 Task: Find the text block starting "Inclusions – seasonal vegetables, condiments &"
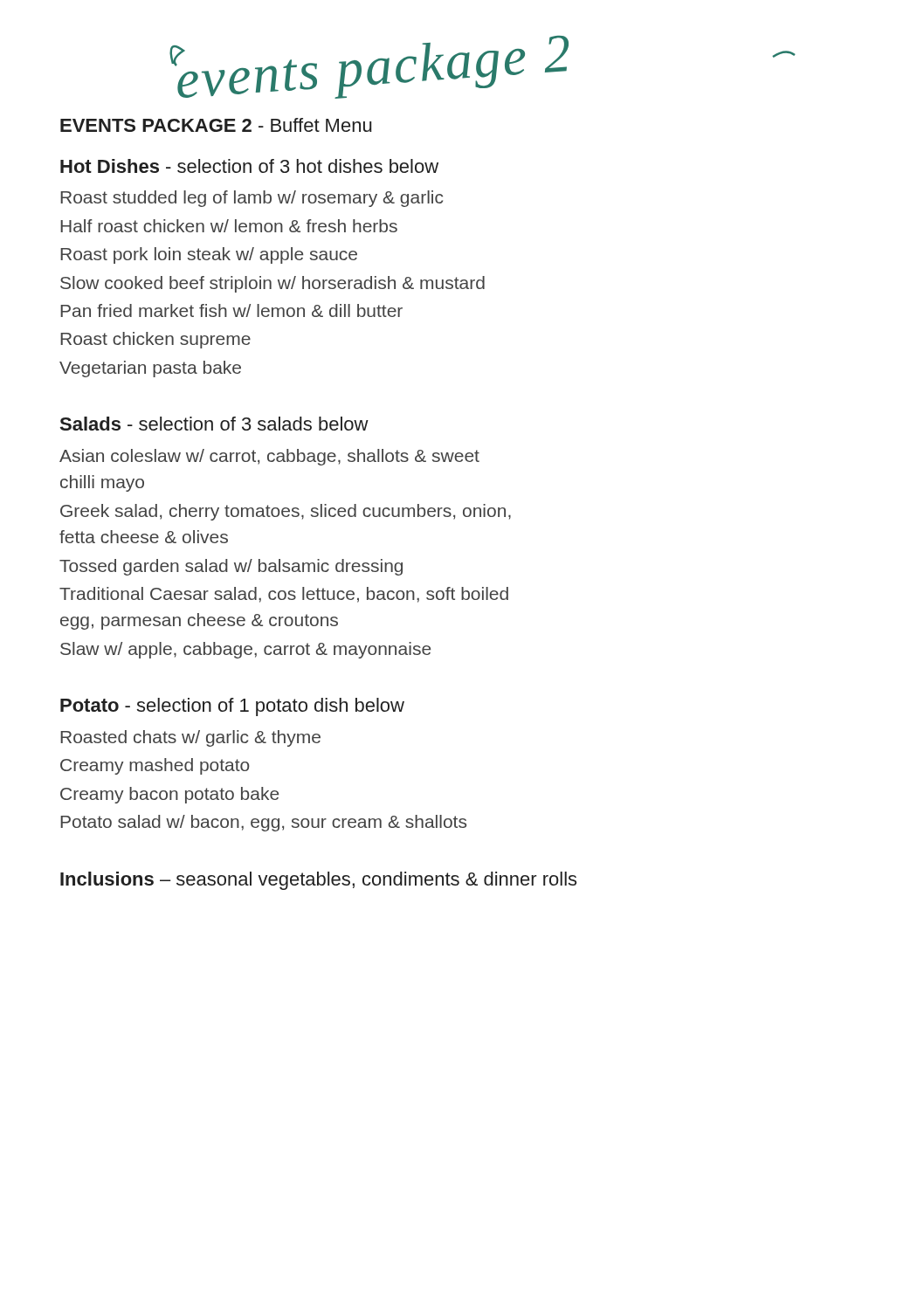pyautogui.click(x=318, y=879)
